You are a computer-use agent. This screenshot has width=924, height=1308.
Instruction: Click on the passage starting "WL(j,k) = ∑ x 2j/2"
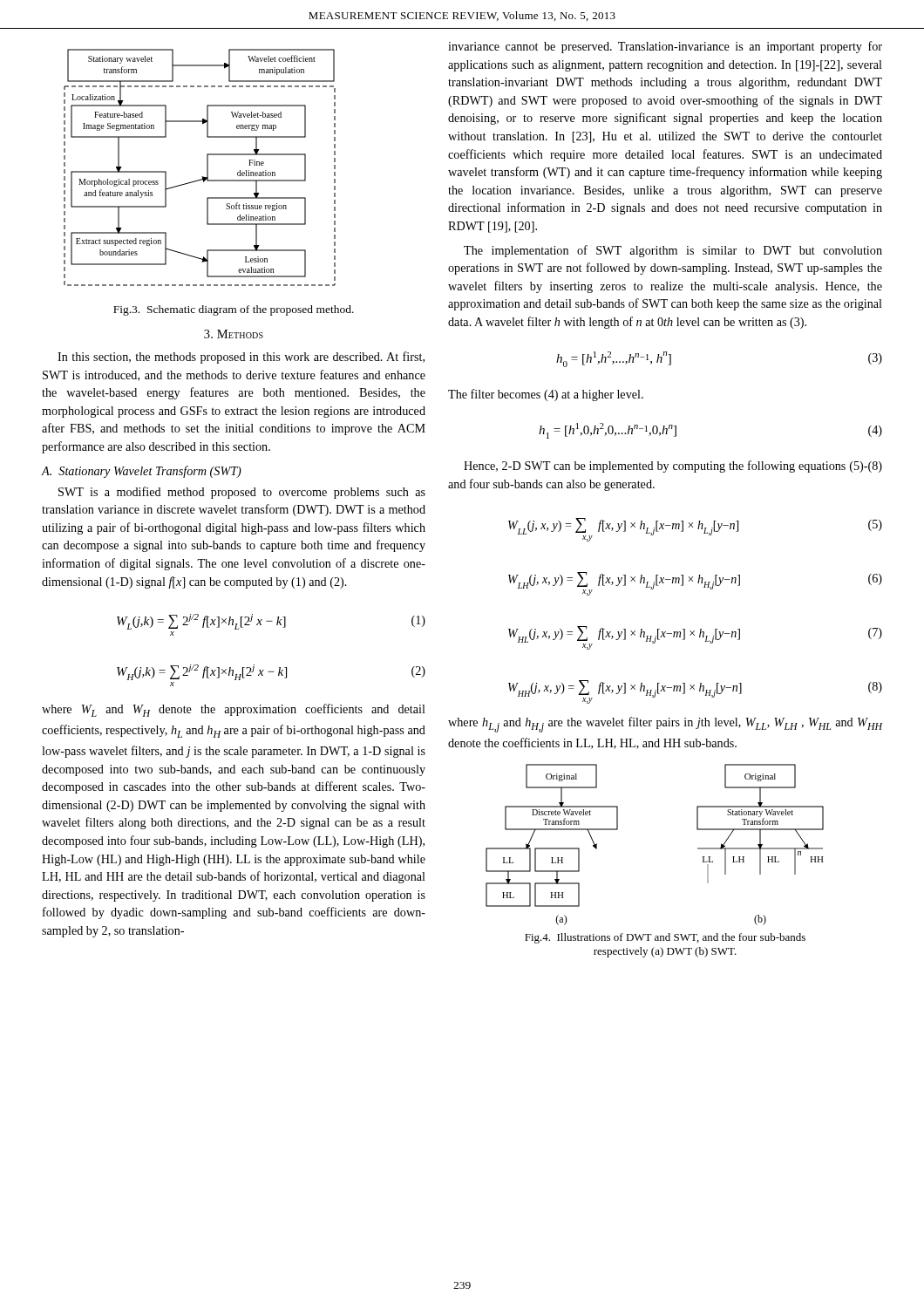266,620
